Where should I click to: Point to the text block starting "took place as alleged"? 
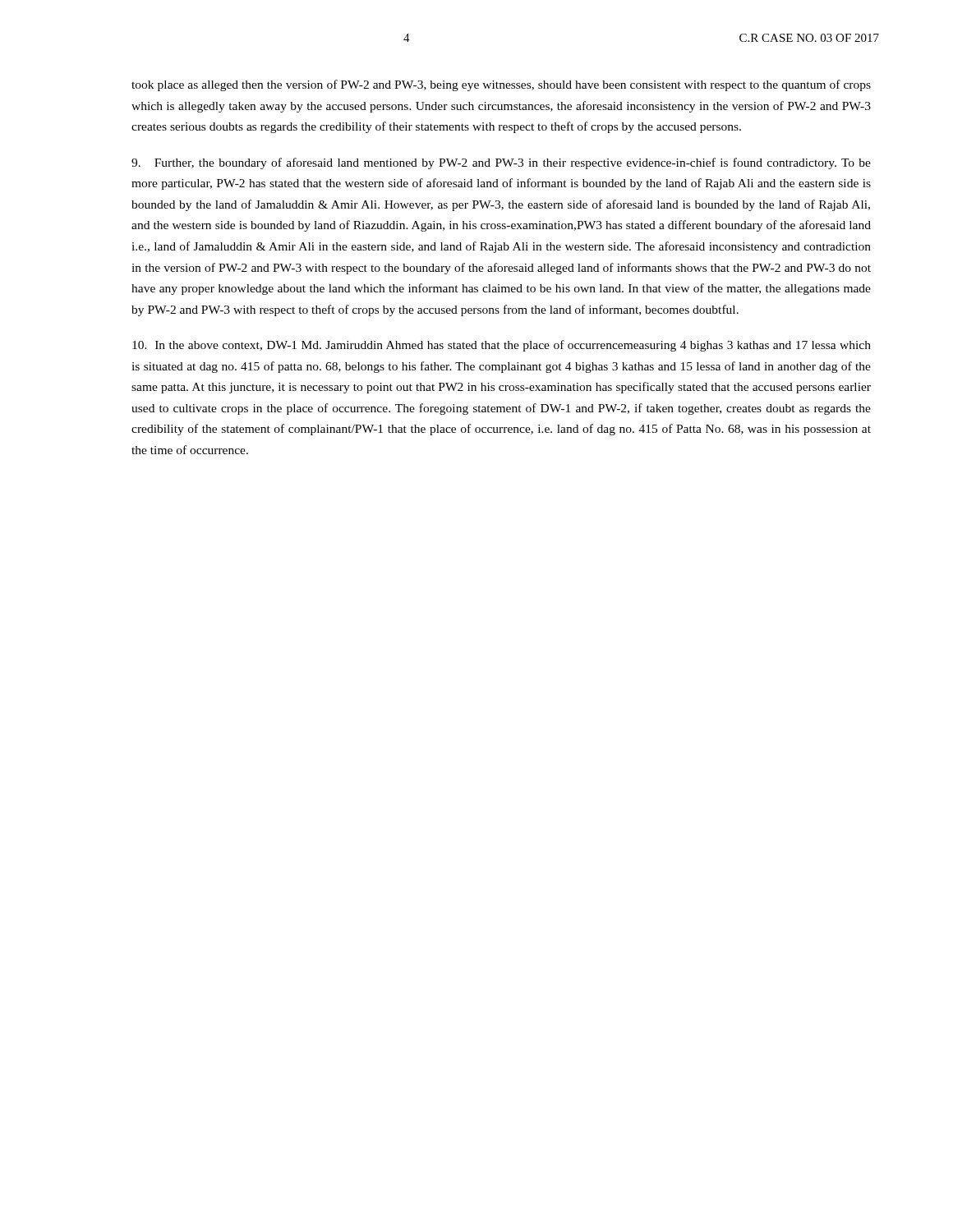click(x=501, y=105)
